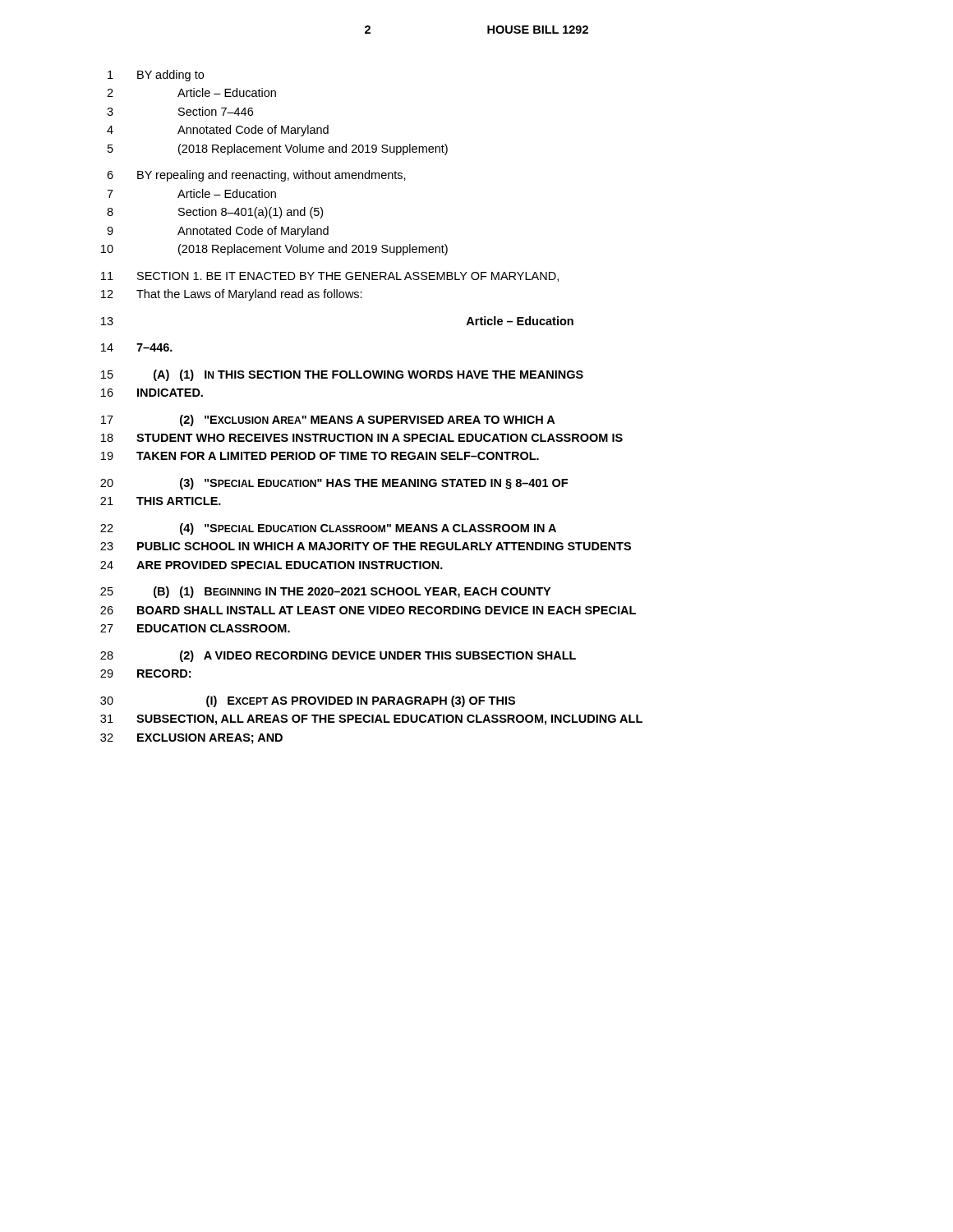The width and height of the screenshot is (953, 1232).
Task: Click on the passage starting "2 Article – Education"
Action: [191, 92]
